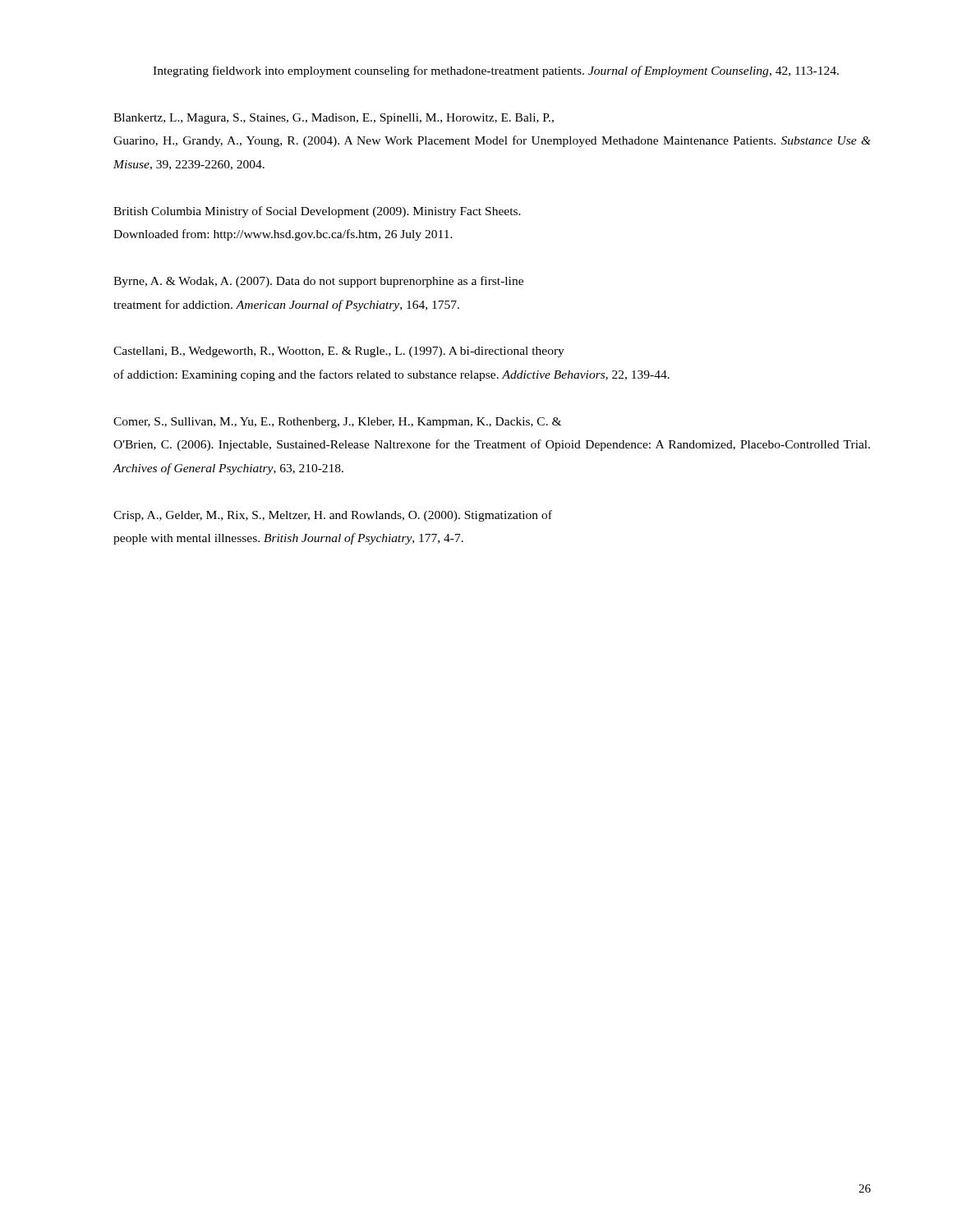Click the passage that begins "Comer, S., Sullivan, M., Yu, E.,"
The width and height of the screenshot is (953, 1232).
pos(492,447)
